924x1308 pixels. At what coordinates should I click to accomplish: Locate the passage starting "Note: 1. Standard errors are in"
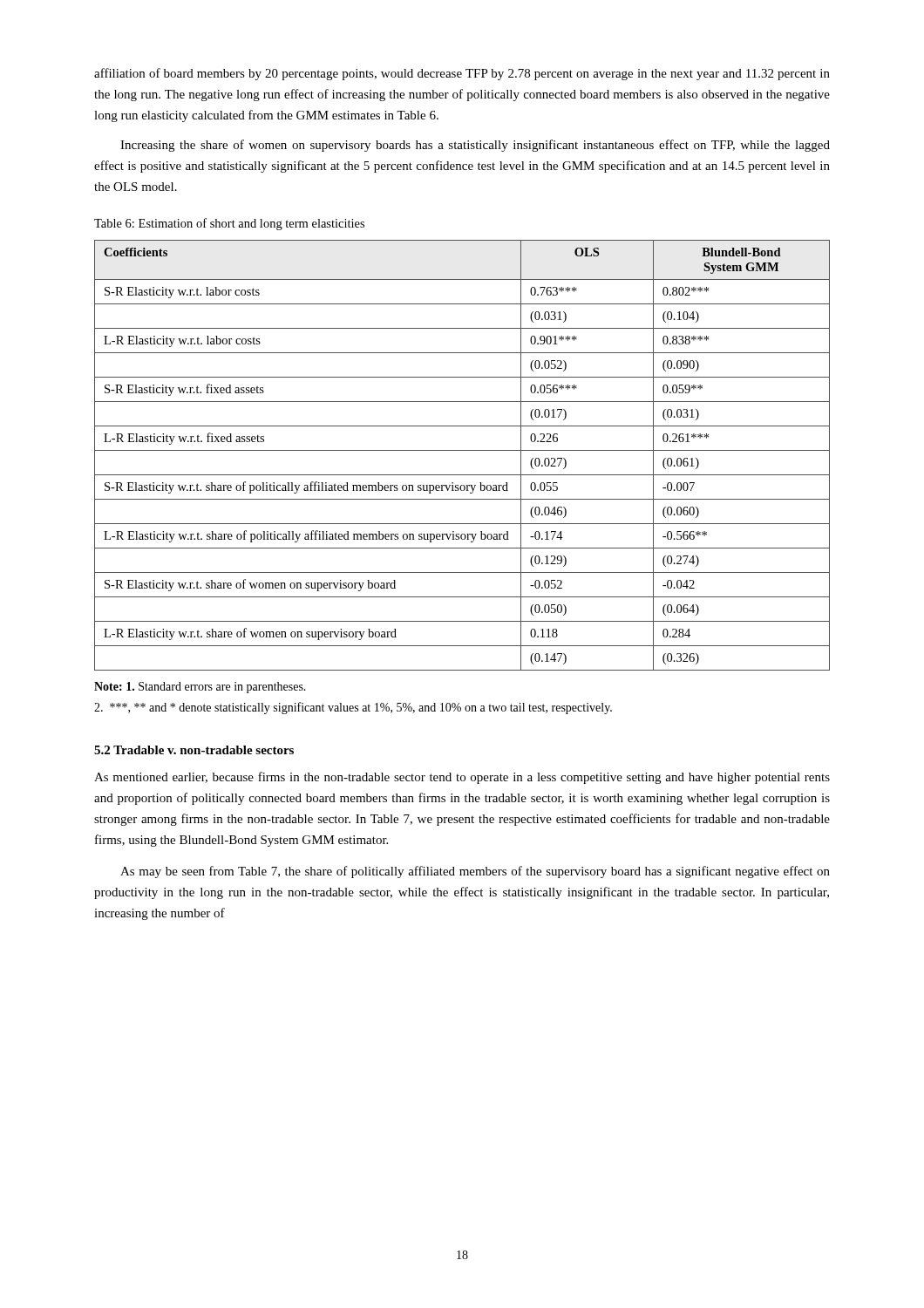(462, 697)
